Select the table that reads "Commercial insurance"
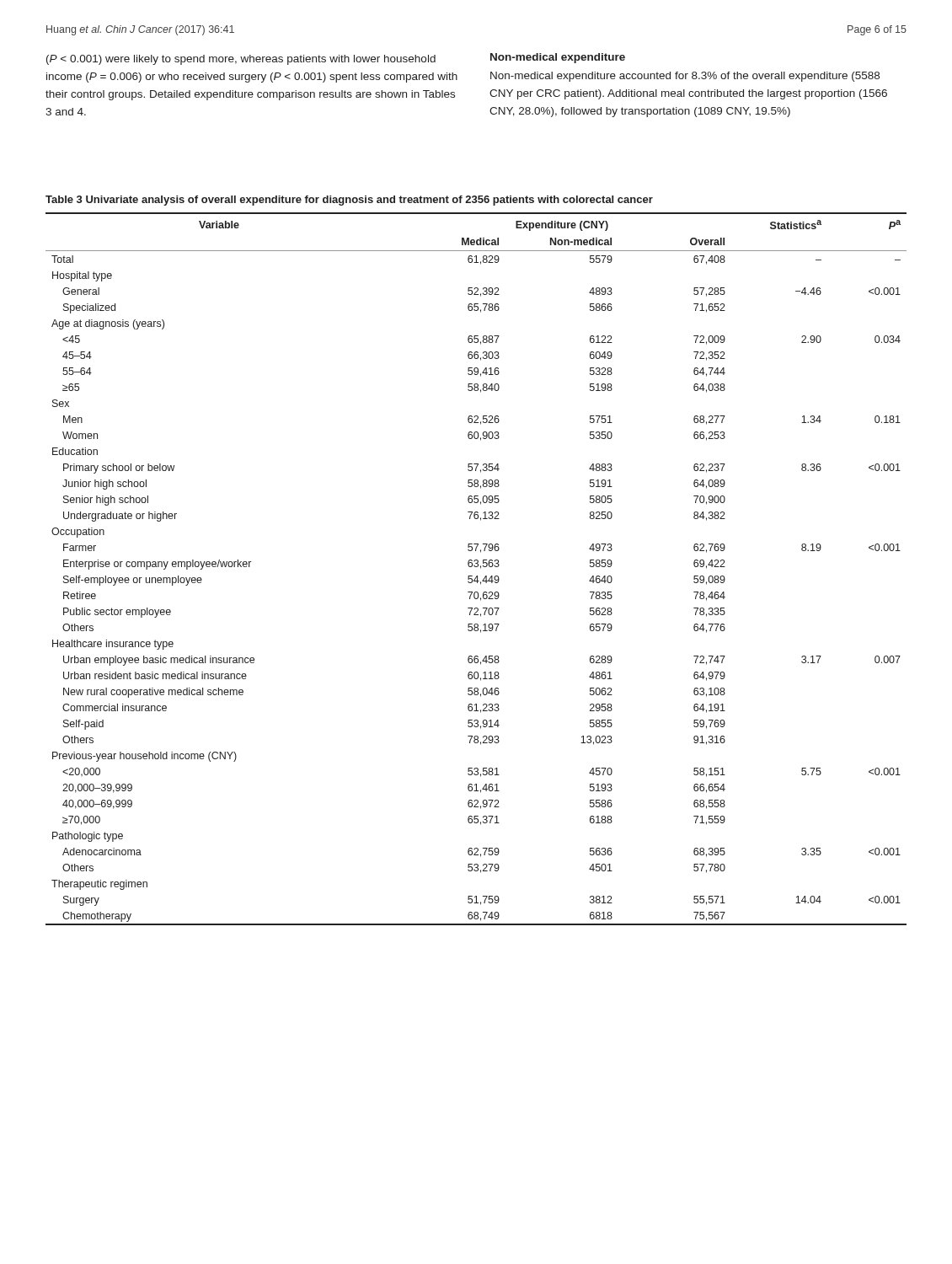 pyautogui.click(x=476, y=569)
